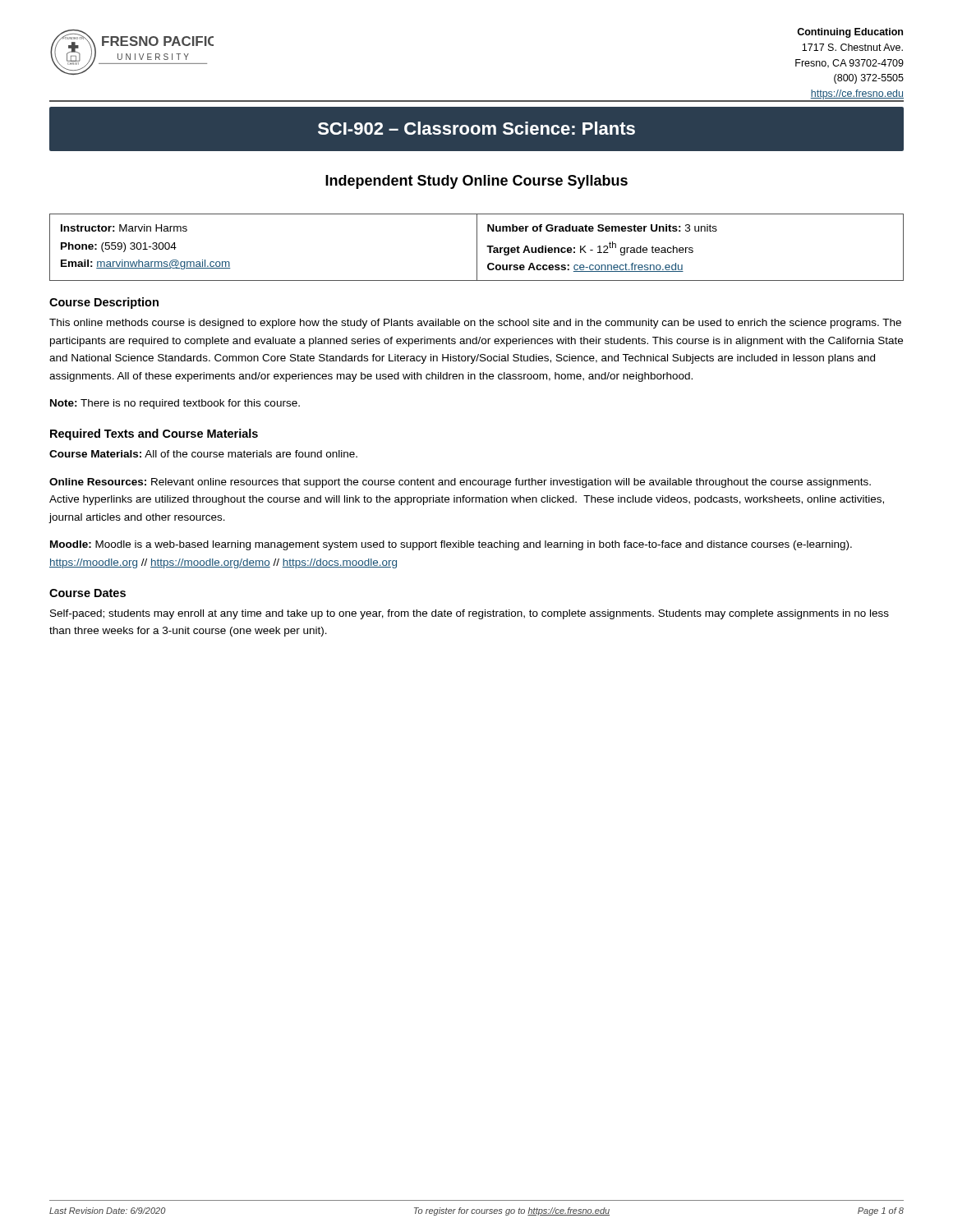The width and height of the screenshot is (953, 1232).
Task: Locate the text starting "SCI-902 – Classroom Science: Plants"
Action: coord(476,129)
